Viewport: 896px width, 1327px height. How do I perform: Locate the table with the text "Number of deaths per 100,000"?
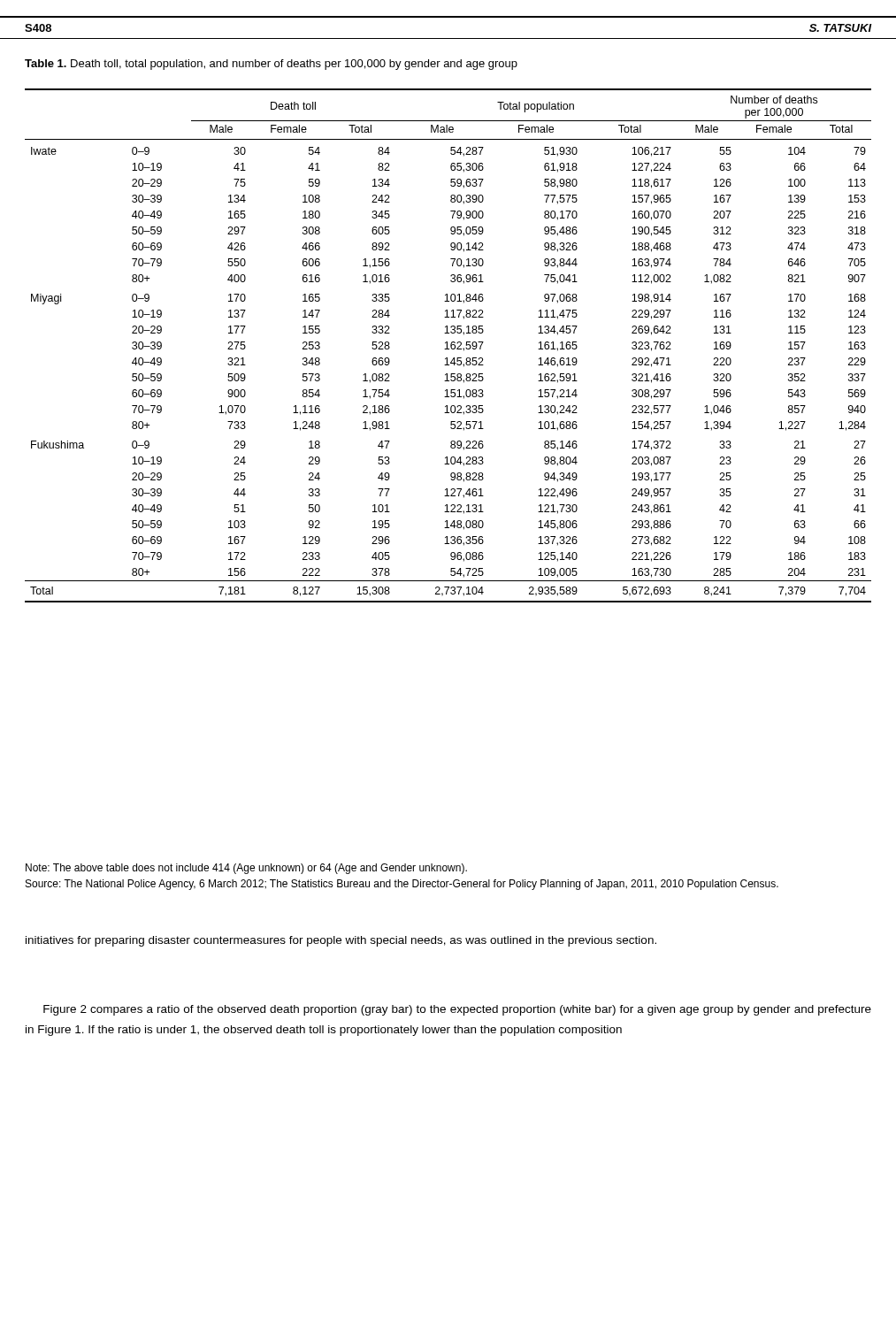pos(448,345)
